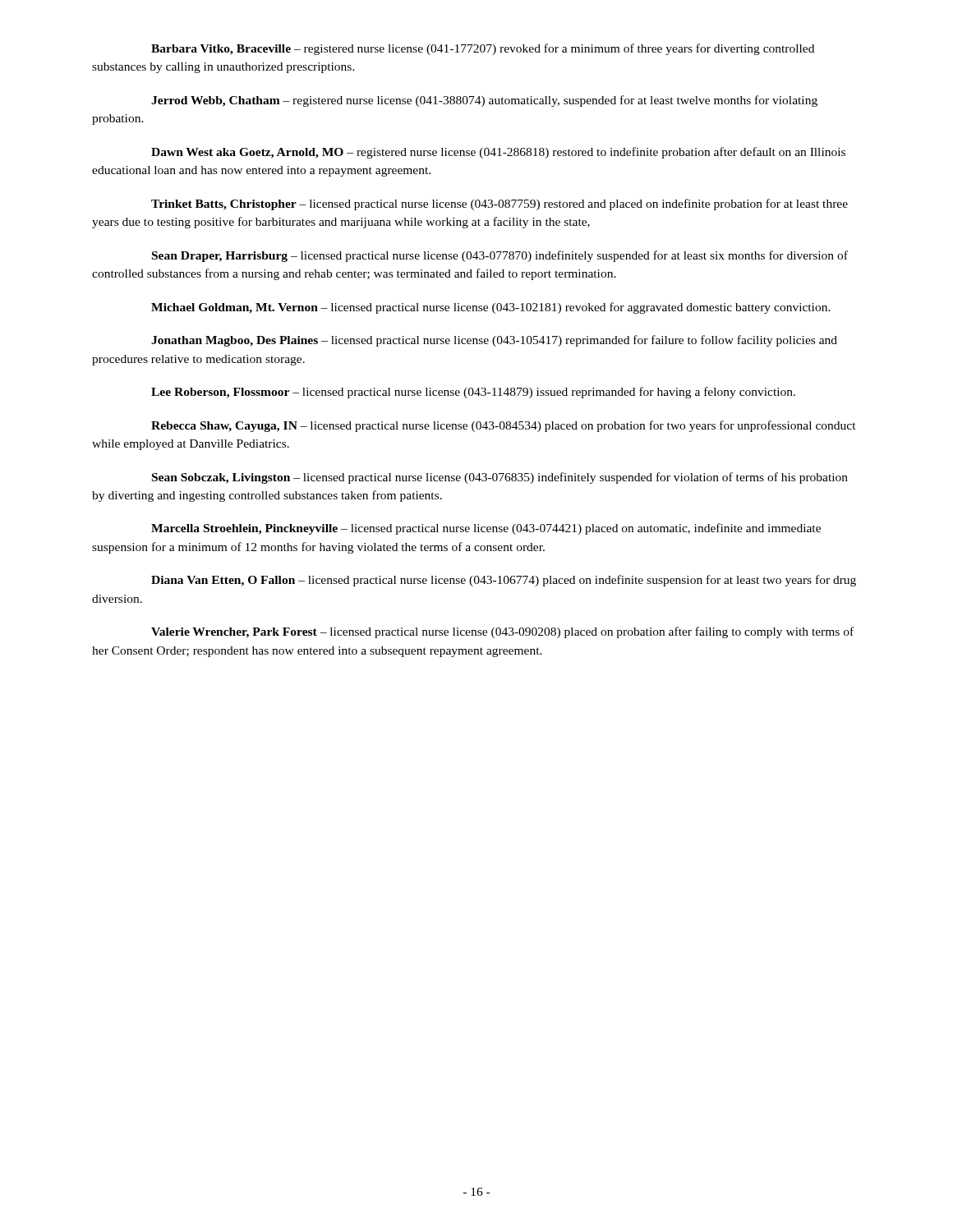Locate the block of text that opens with "Diana Van Etten, O Fallon – licensed practical"

click(x=476, y=590)
